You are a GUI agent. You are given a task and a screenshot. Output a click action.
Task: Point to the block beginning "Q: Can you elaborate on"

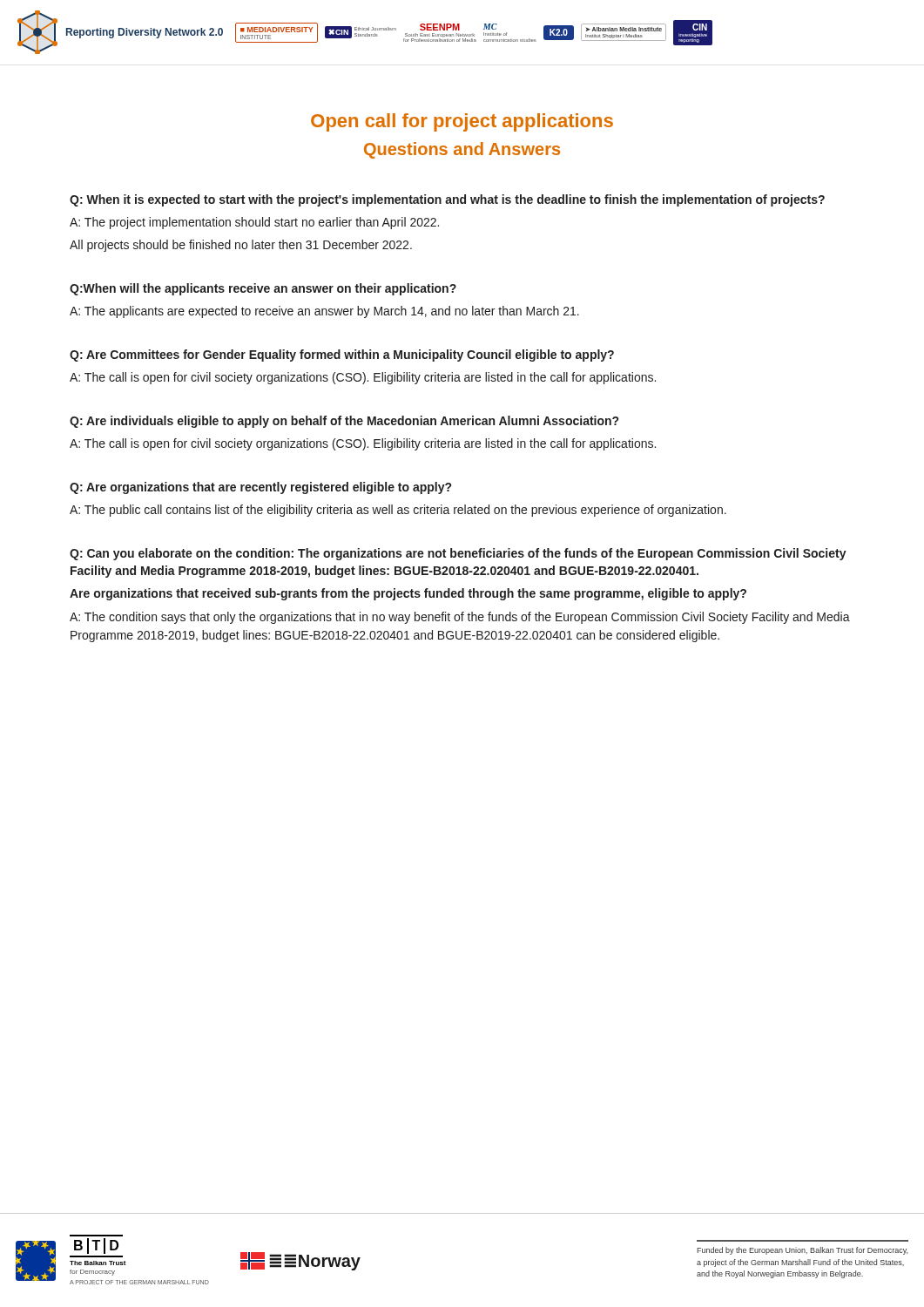point(462,595)
